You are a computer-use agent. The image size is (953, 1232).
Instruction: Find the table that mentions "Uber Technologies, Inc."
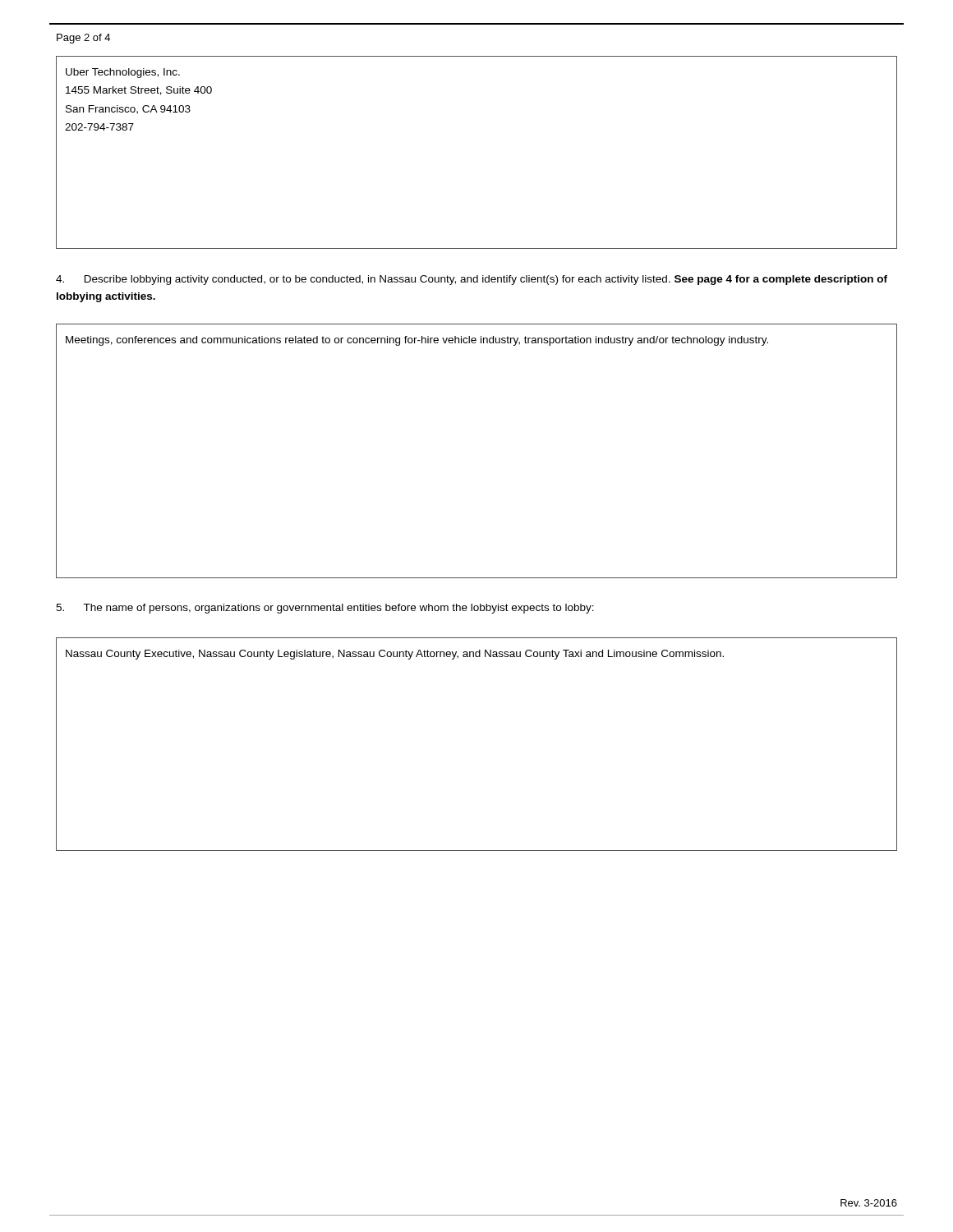(476, 152)
